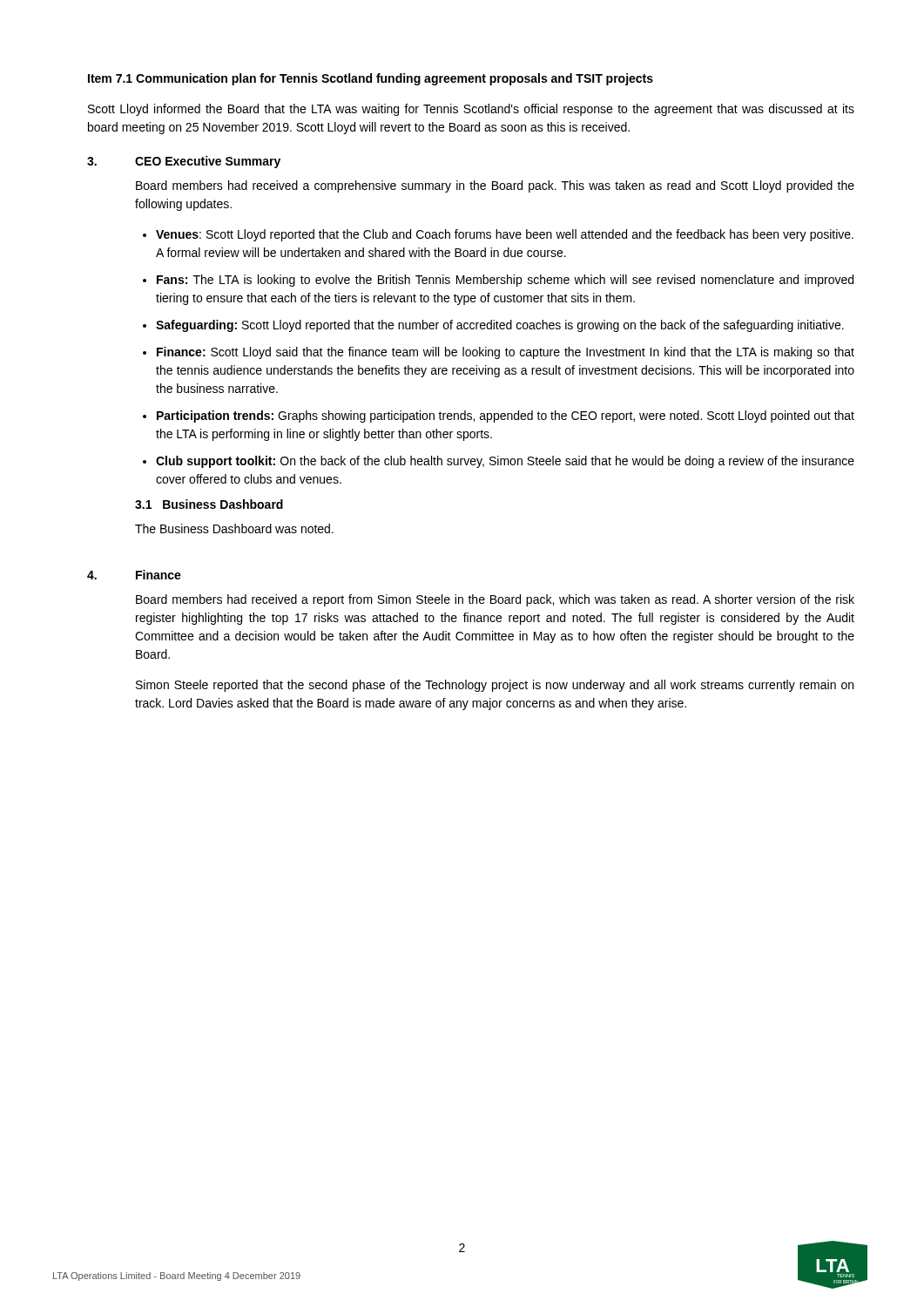924x1307 pixels.
Task: Find the section header with the text "3.1 Business Dashboard"
Action: (209, 505)
